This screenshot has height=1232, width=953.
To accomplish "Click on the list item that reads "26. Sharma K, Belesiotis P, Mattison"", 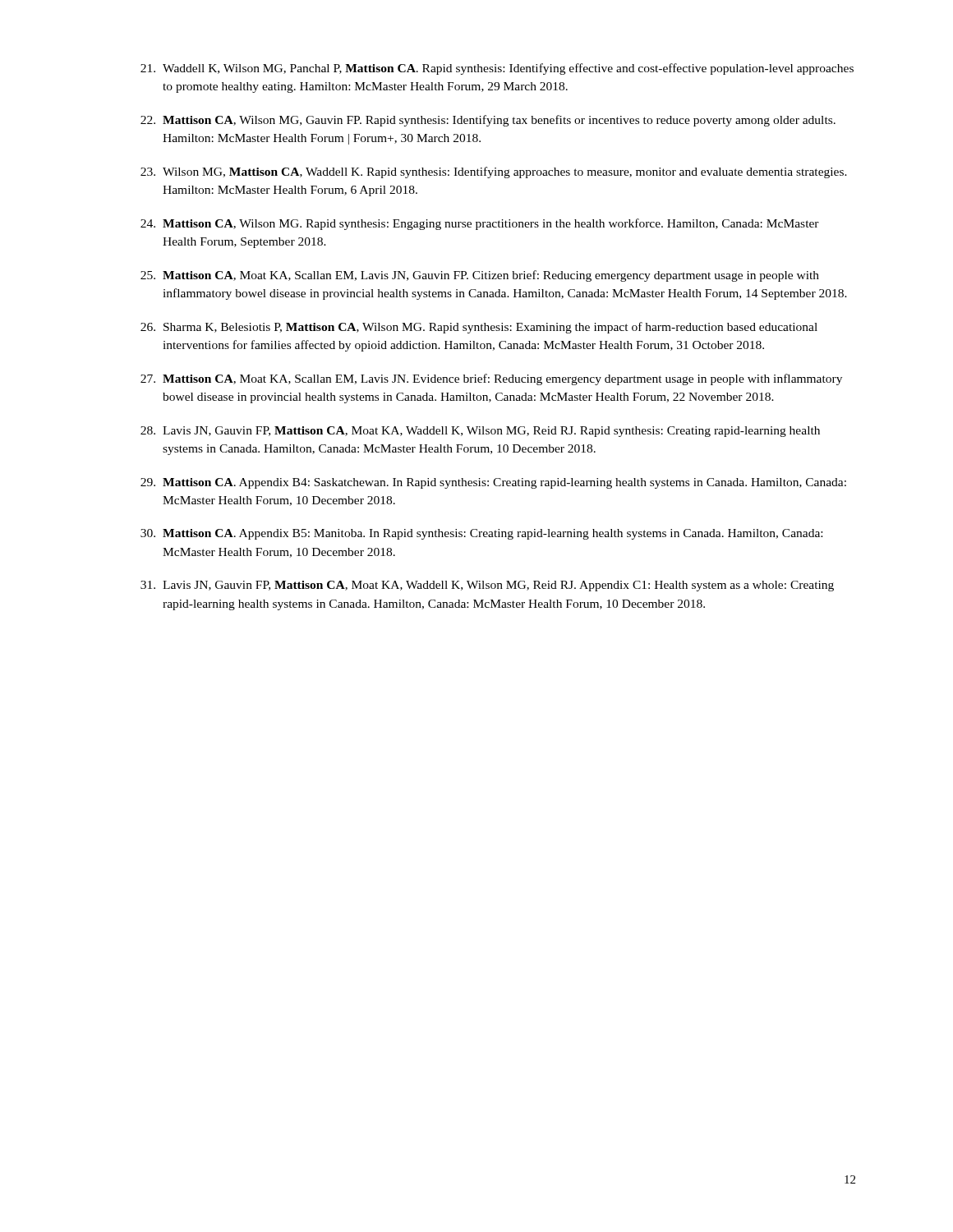I will (x=488, y=336).
